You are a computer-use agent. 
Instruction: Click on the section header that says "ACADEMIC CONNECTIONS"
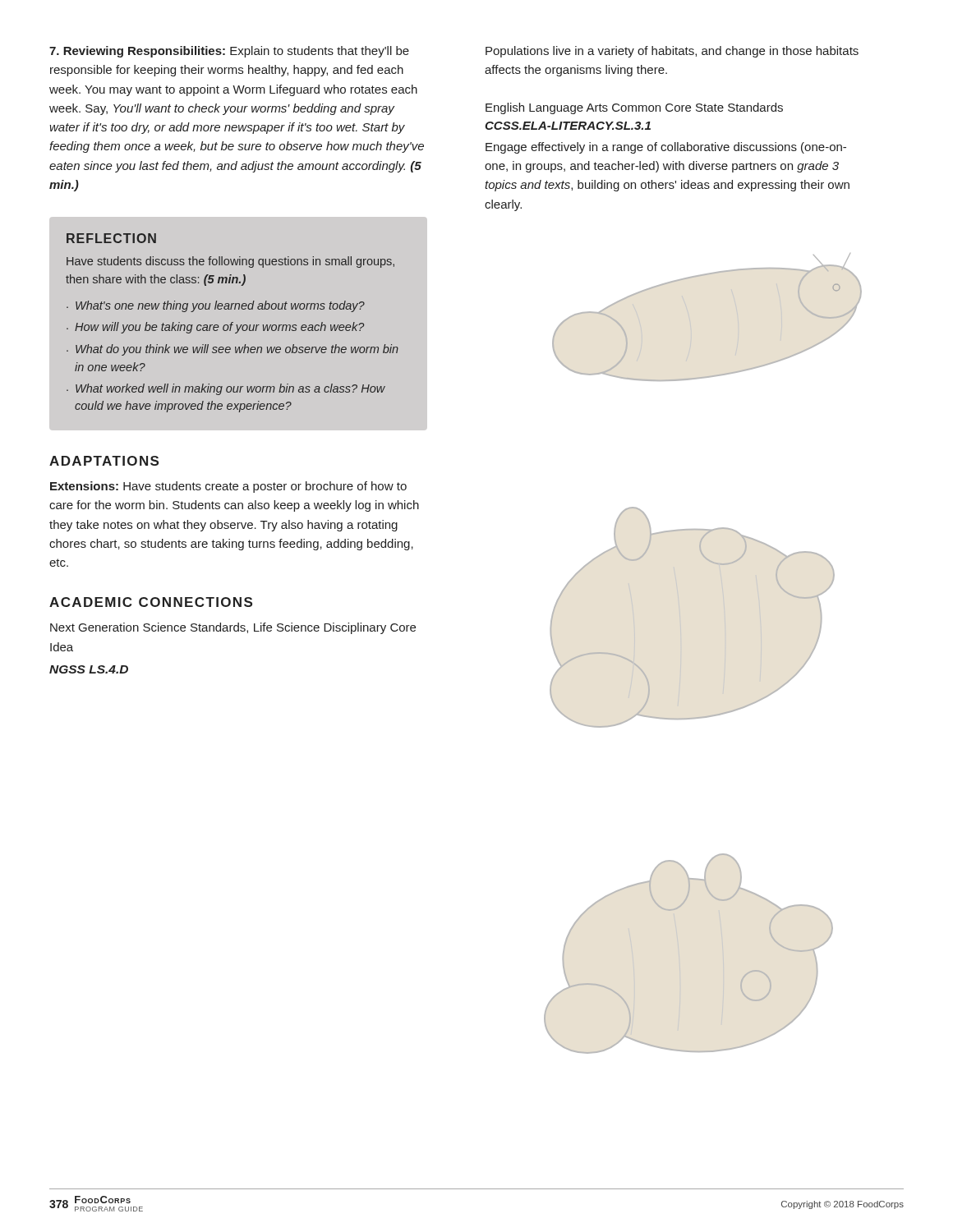point(152,603)
